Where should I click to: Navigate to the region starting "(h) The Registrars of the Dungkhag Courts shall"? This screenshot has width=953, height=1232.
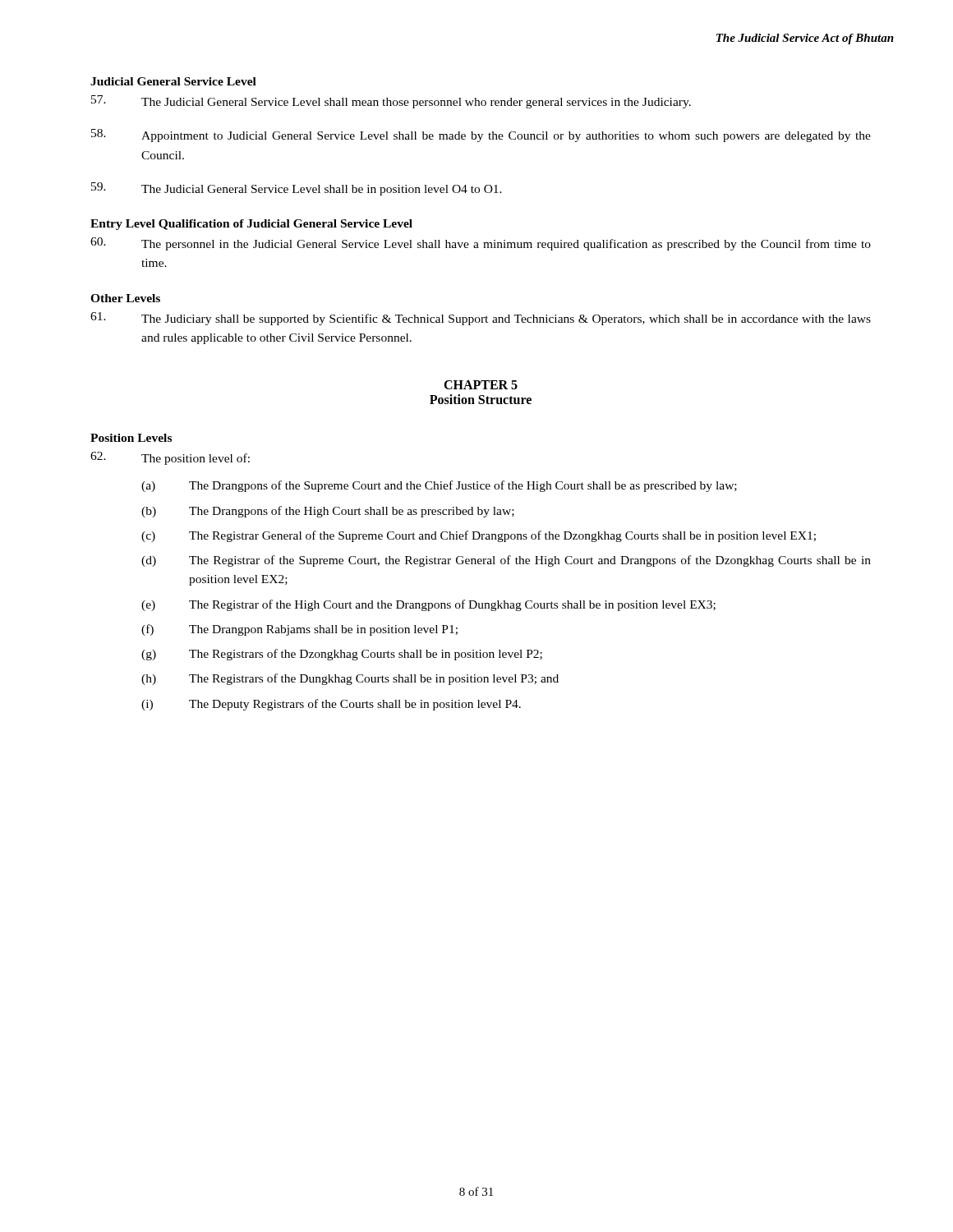[506, 678]
